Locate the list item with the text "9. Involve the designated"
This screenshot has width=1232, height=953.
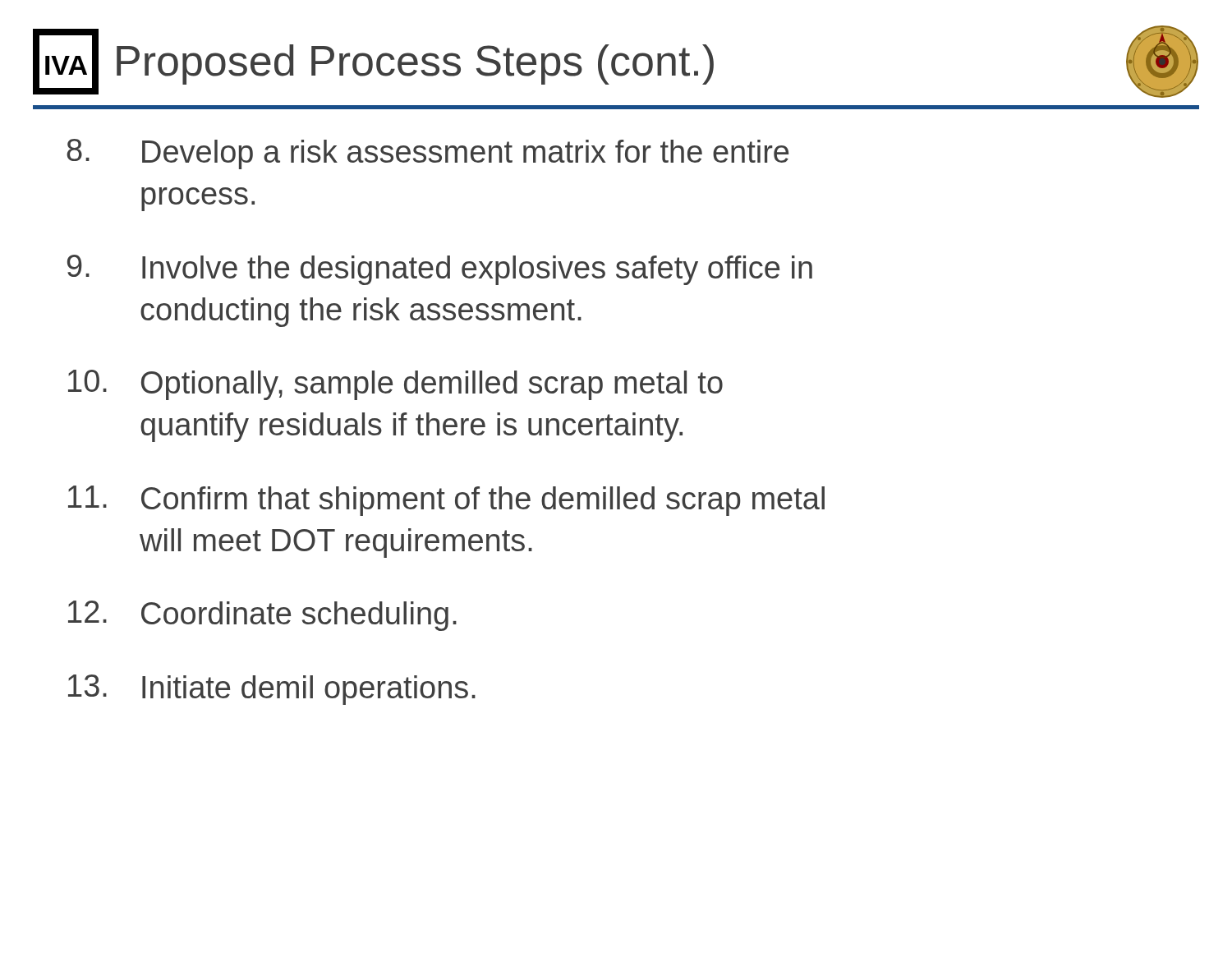point(440,289)
